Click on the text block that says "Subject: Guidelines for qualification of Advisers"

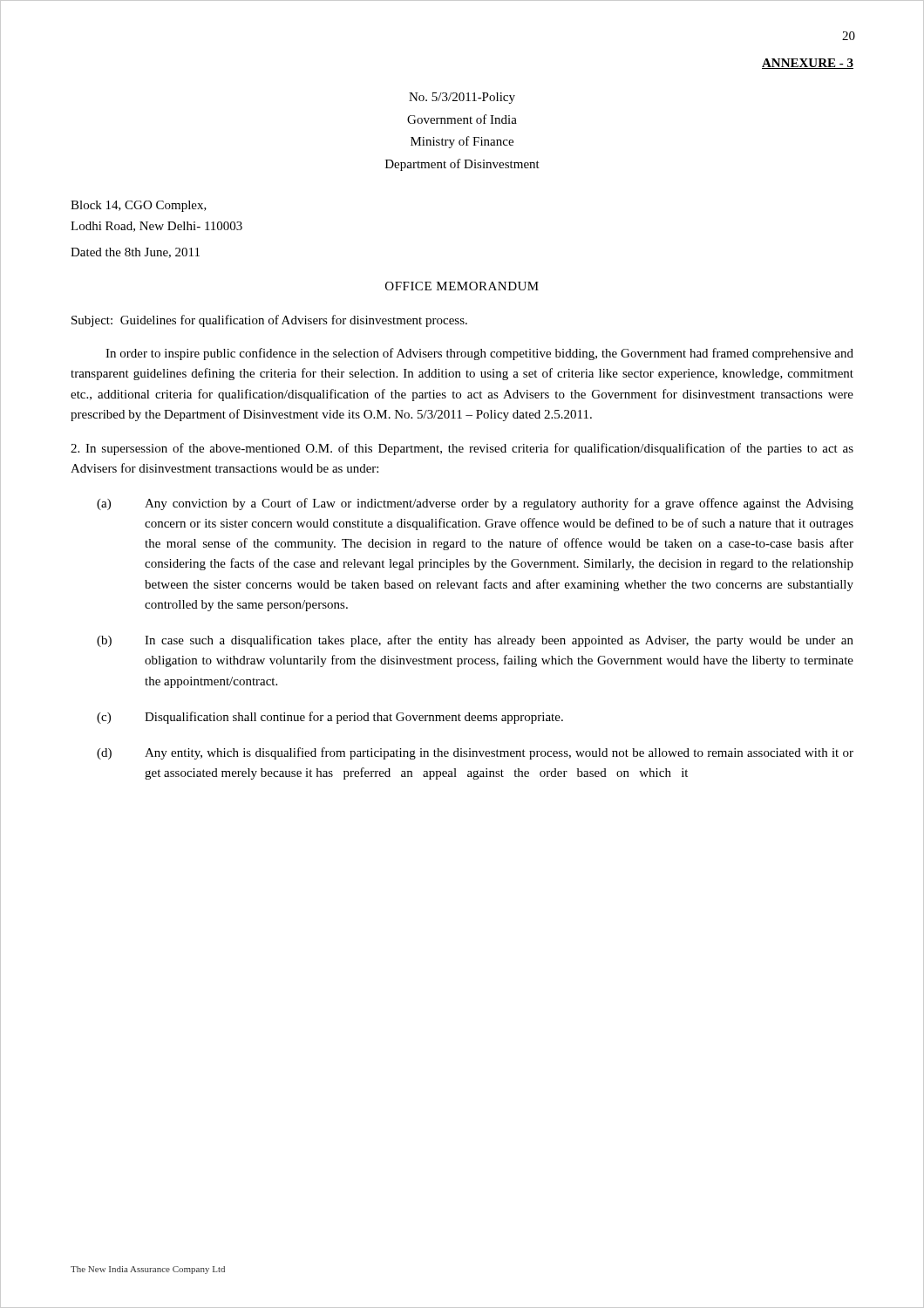pos(269,320)
